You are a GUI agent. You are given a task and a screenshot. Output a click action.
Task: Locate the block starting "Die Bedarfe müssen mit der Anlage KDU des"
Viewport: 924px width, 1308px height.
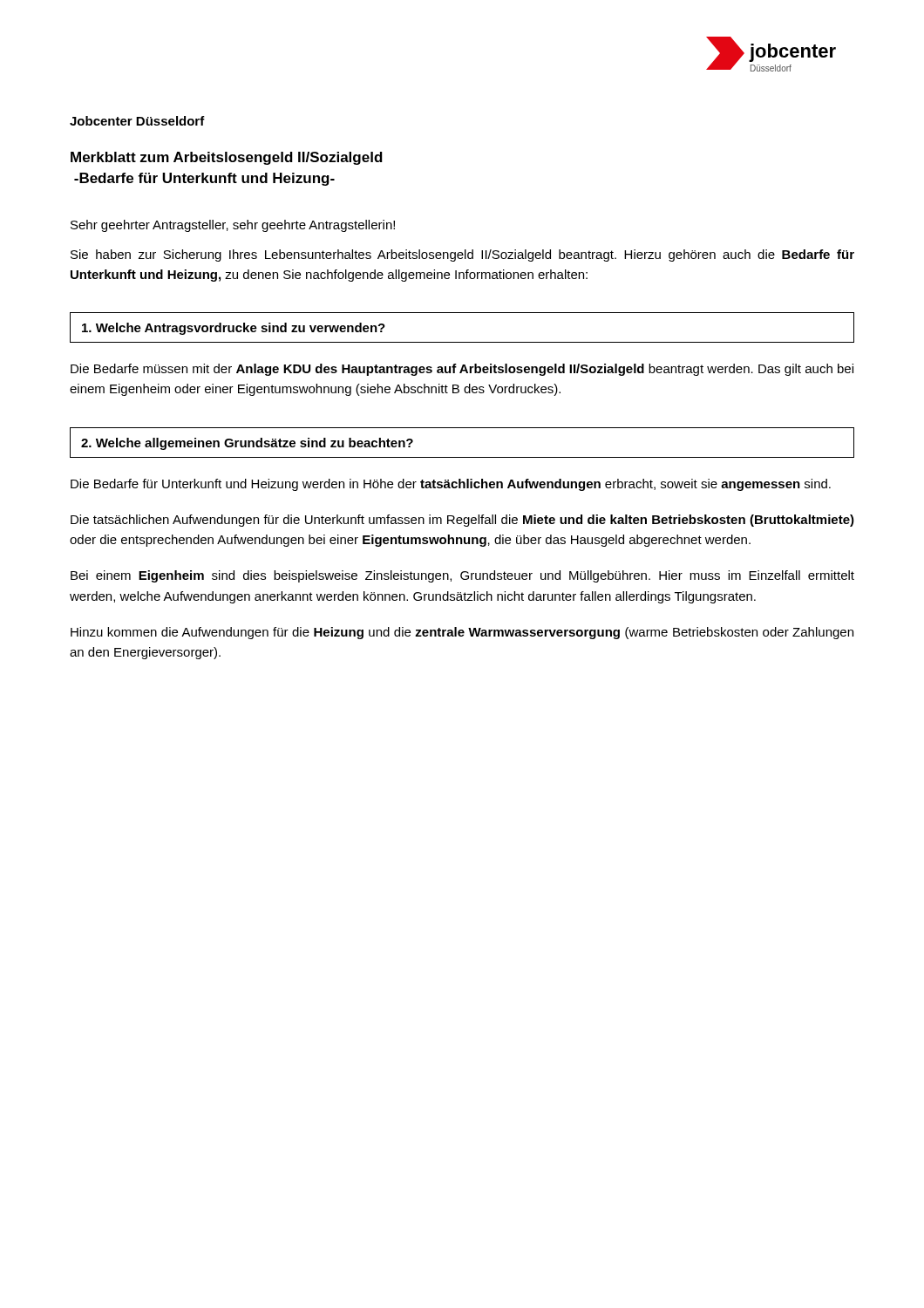click(x=462, y=379)
